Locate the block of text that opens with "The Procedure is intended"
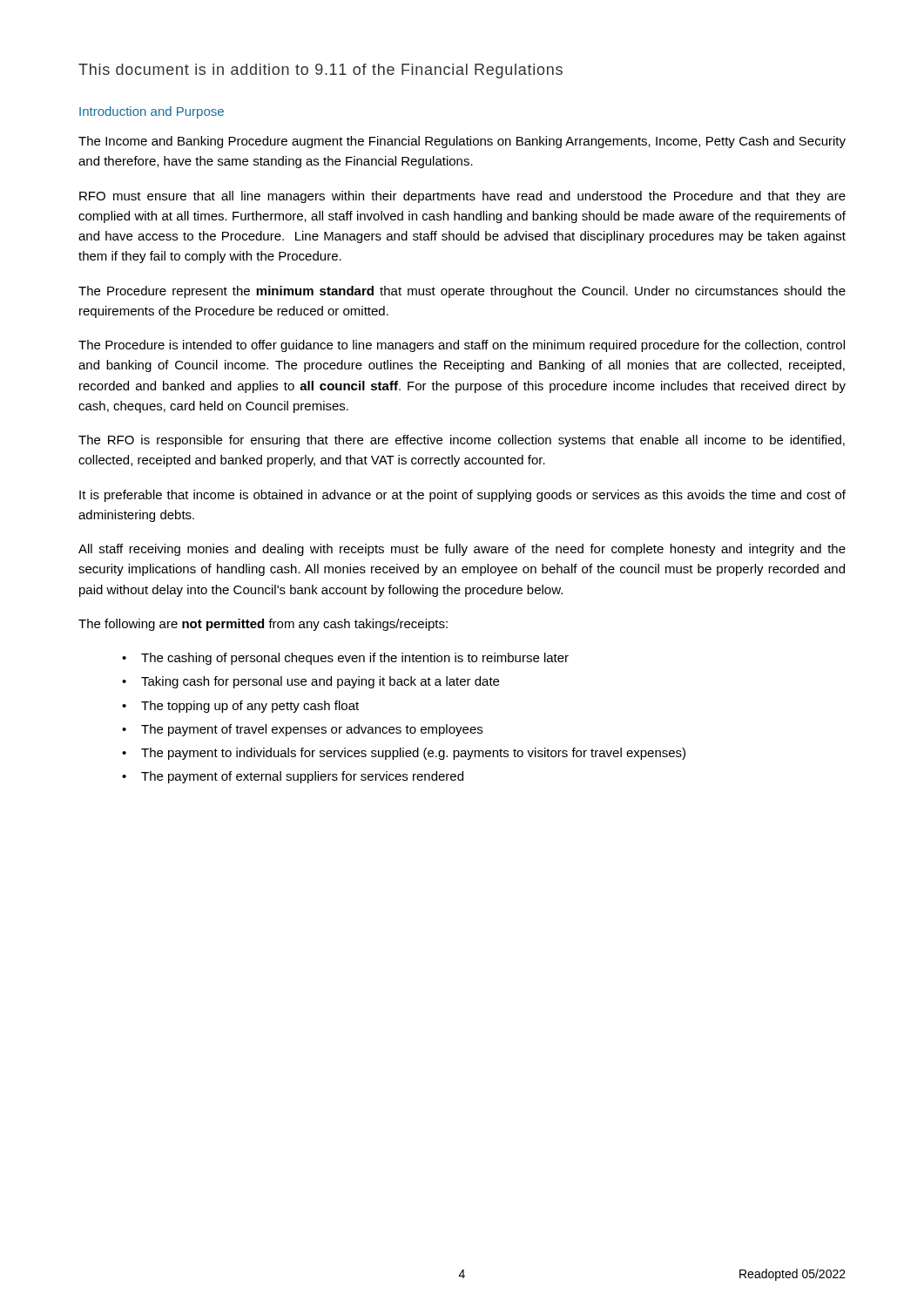 tap(462, 375)
